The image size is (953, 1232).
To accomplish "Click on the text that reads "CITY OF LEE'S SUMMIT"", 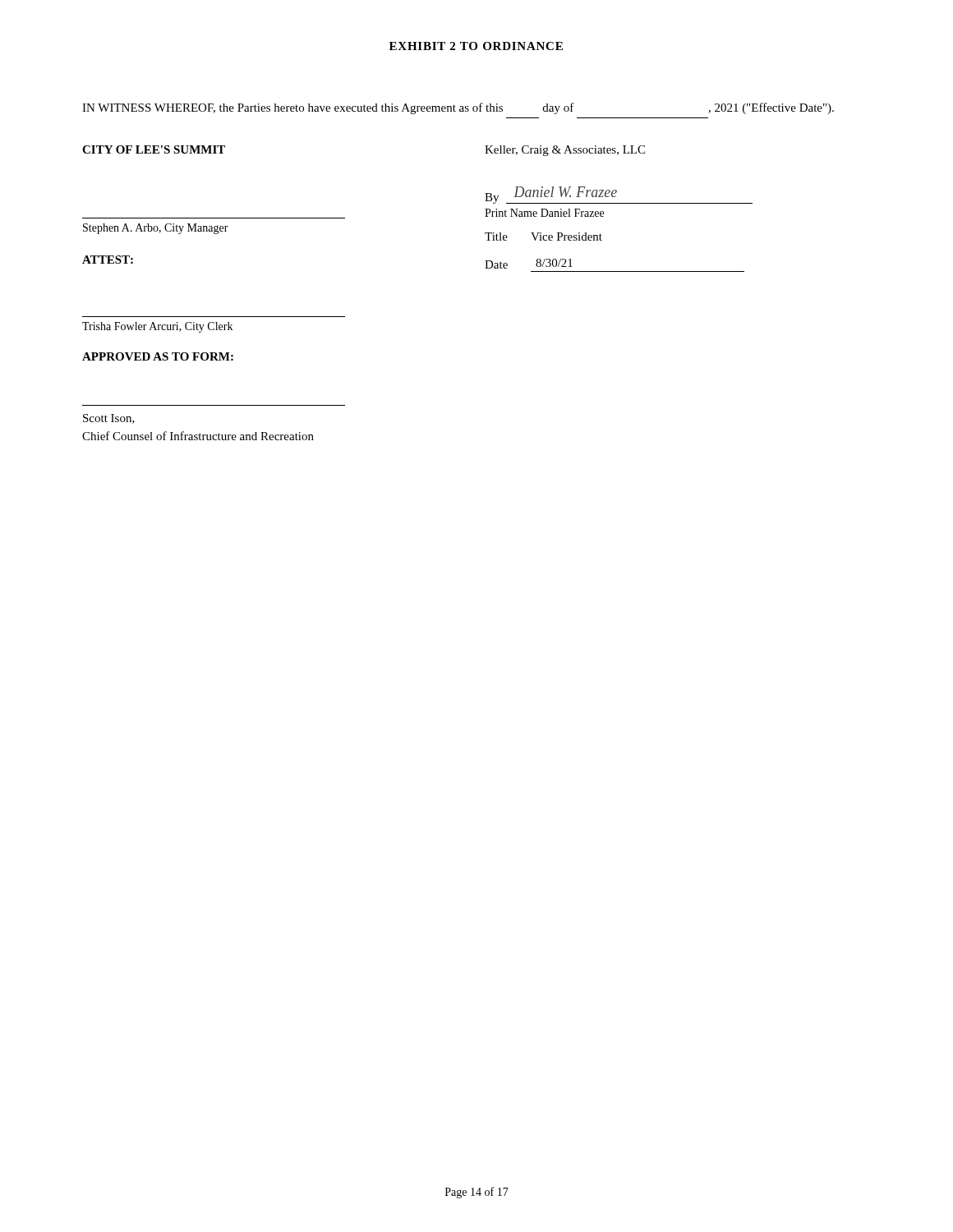I will 154,149.
